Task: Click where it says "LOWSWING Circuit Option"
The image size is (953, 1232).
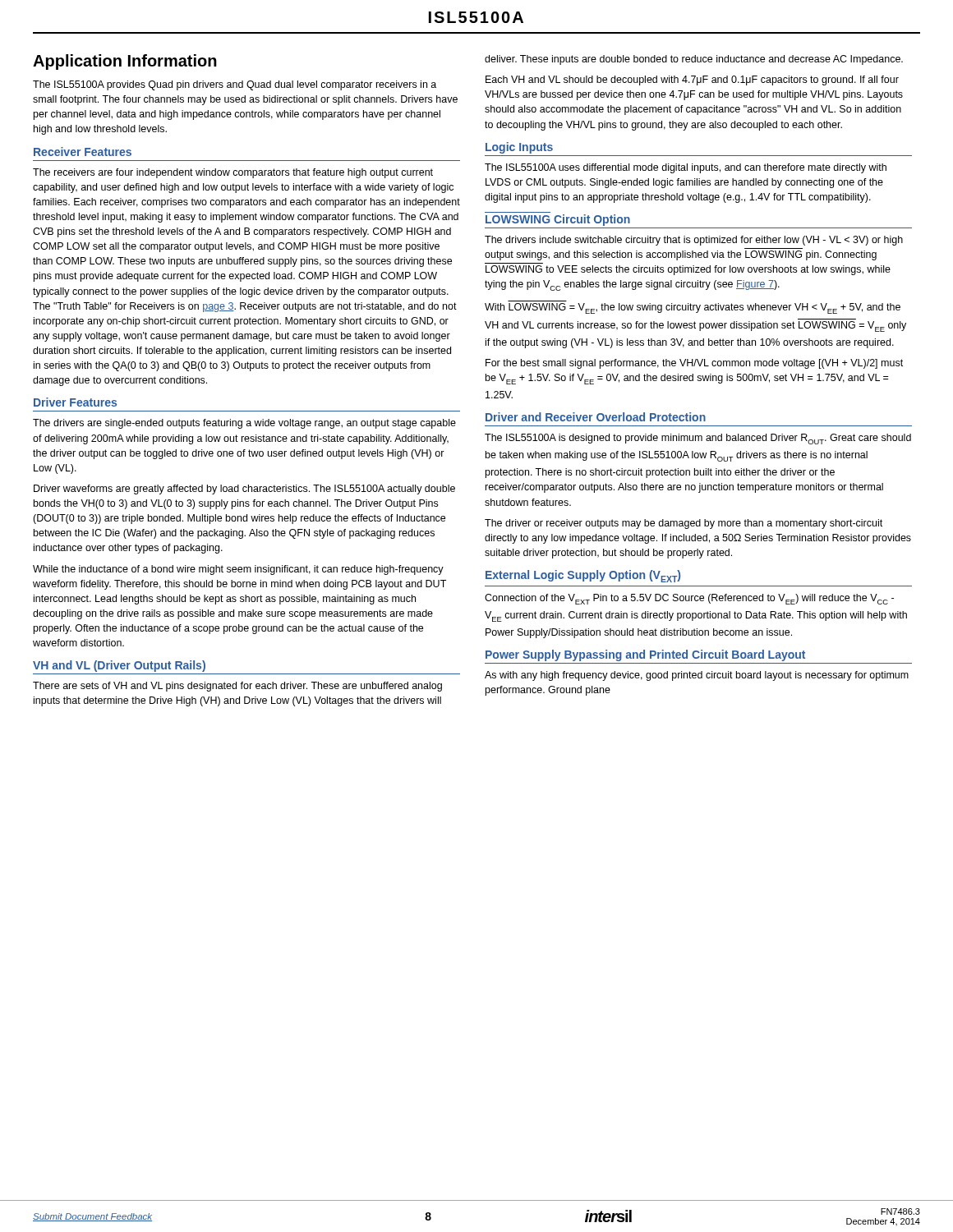Action: [558, 219]
